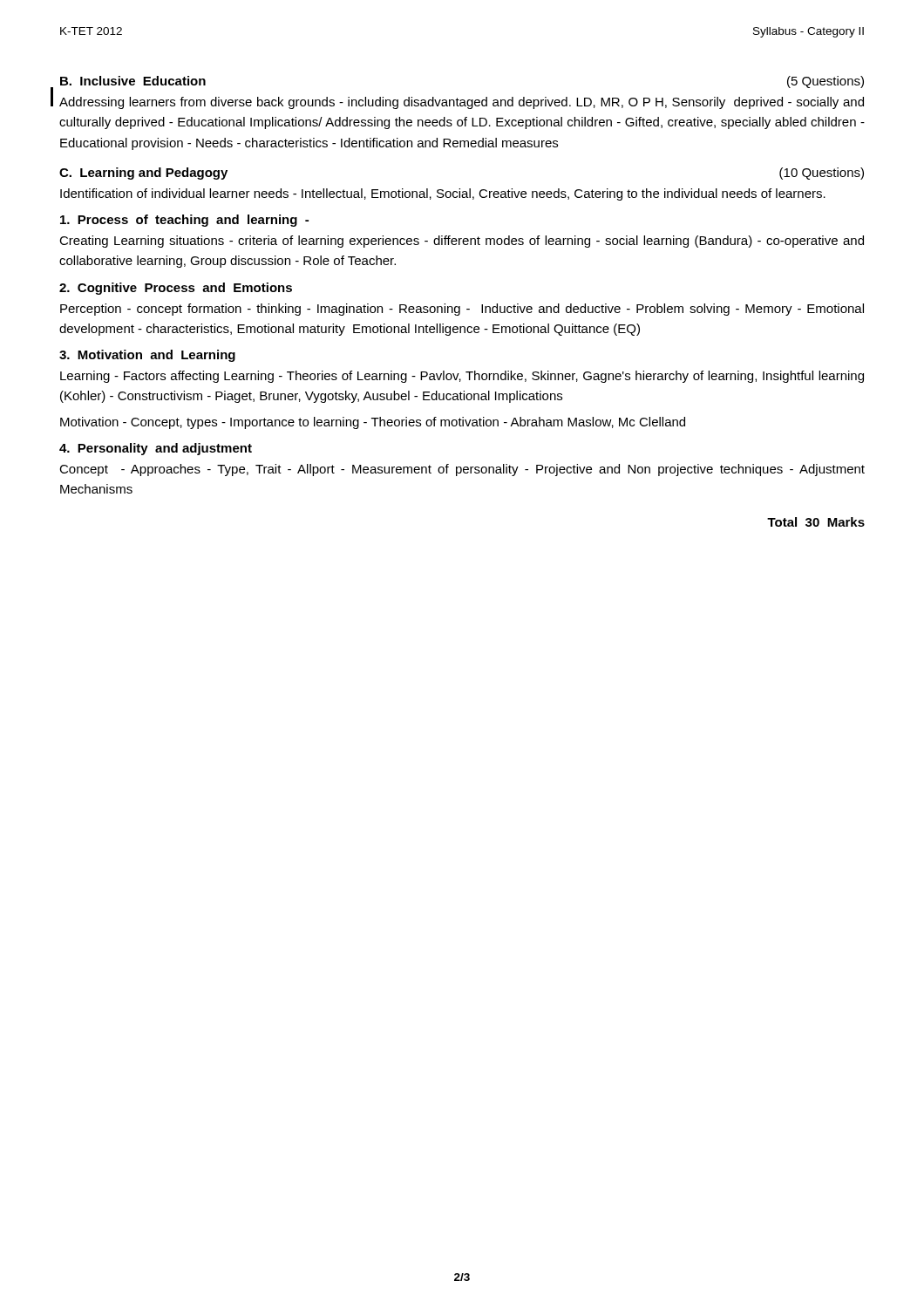This screenshot has height=1308, width=924.
Task: Select the section header that says "B. Inclusive Education (5 Questions)"
Action: (x=132, y=82)
